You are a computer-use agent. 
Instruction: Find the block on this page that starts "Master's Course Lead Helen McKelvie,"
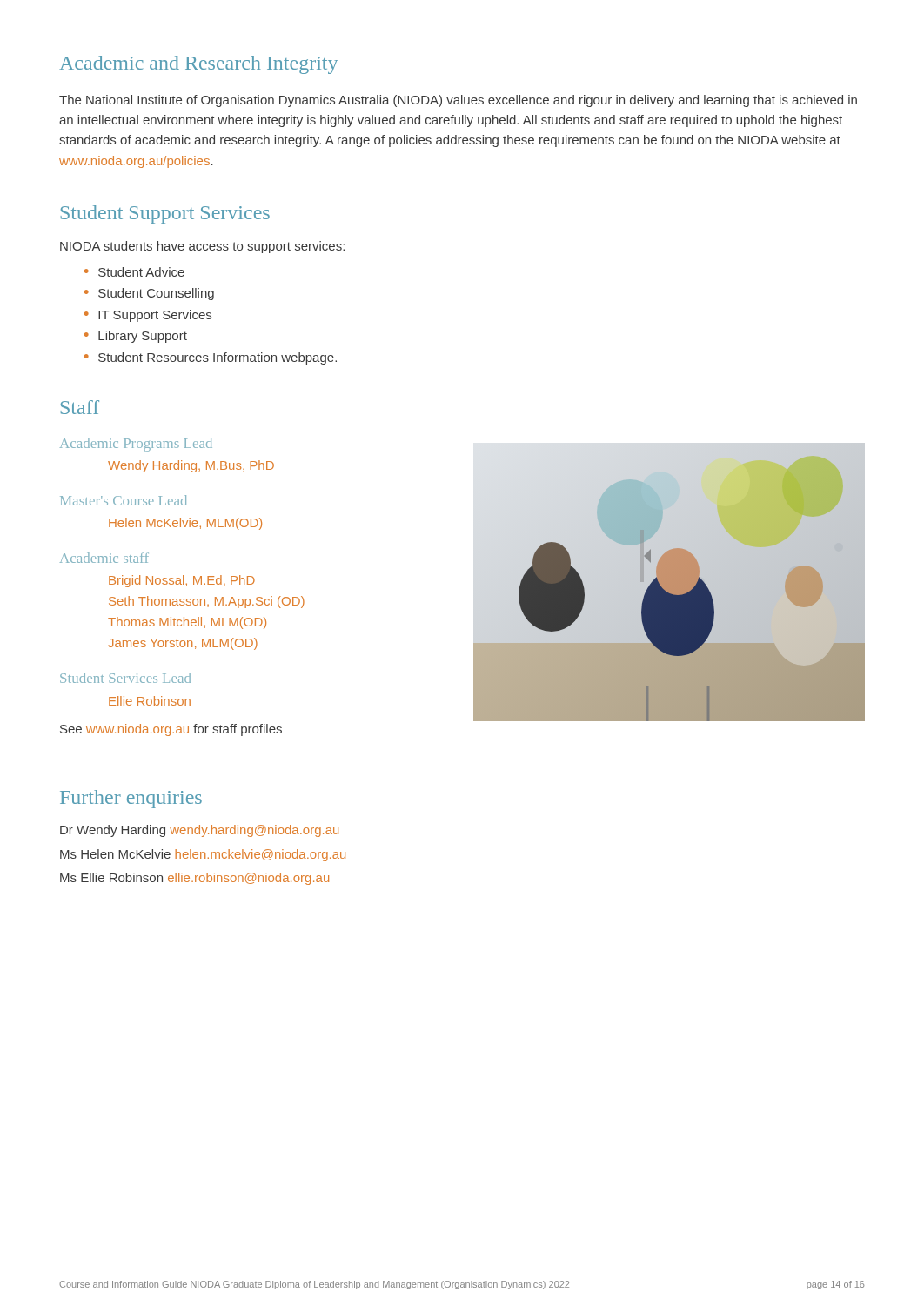pos(224,513)
